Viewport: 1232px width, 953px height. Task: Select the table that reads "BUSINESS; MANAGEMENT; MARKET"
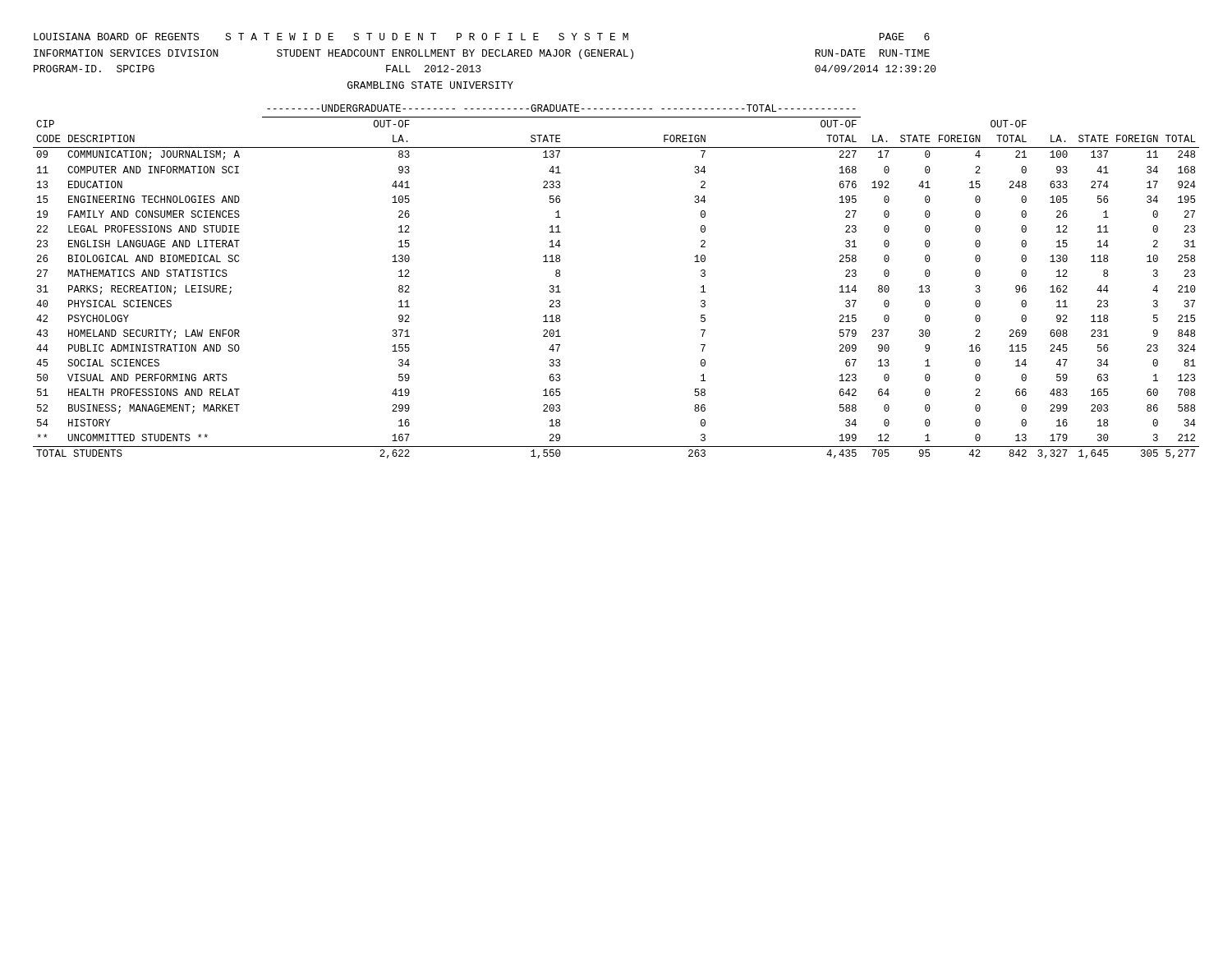pyautogui.click(x=616, y=282)
